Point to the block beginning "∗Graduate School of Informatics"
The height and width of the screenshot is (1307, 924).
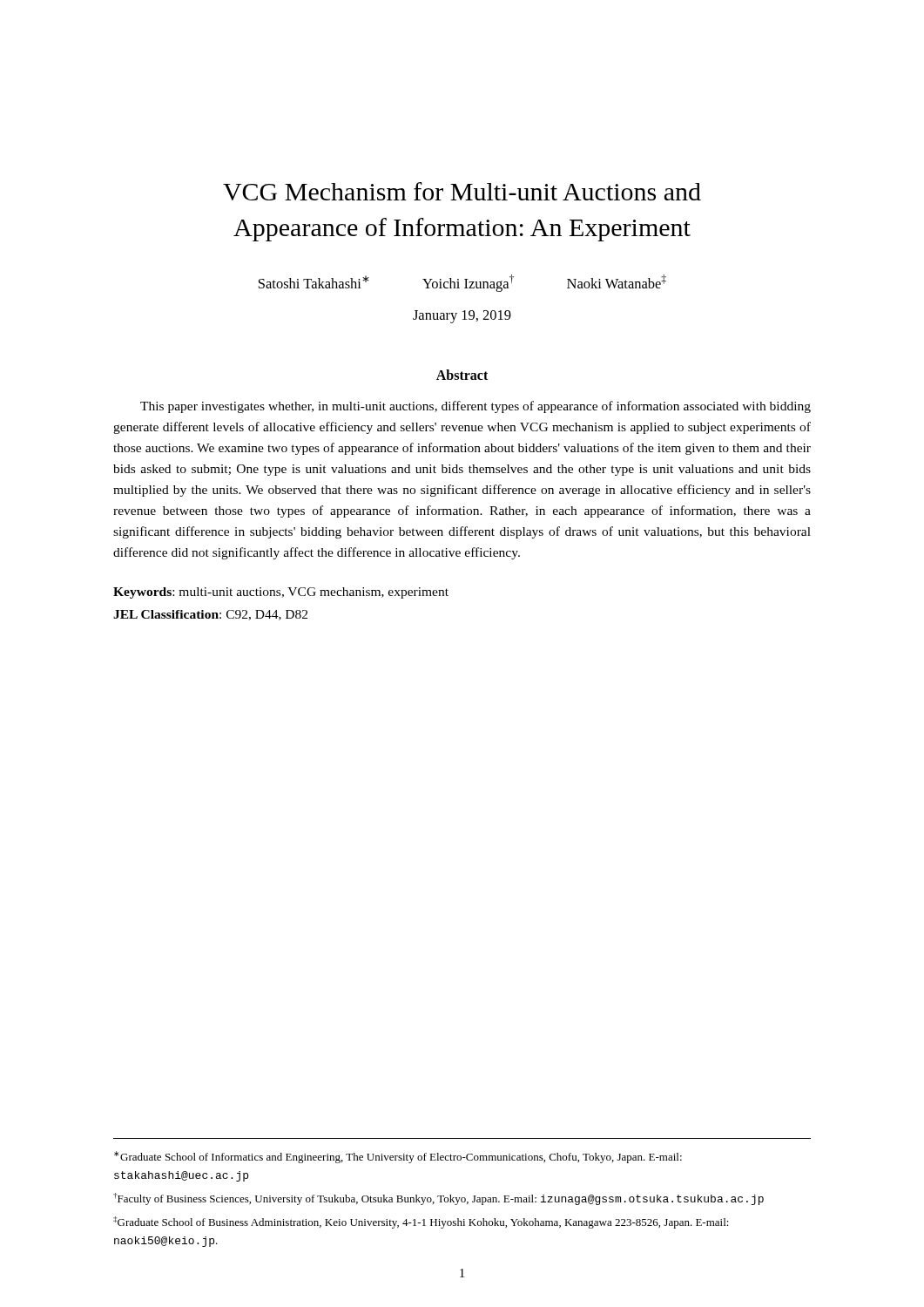462,1166
